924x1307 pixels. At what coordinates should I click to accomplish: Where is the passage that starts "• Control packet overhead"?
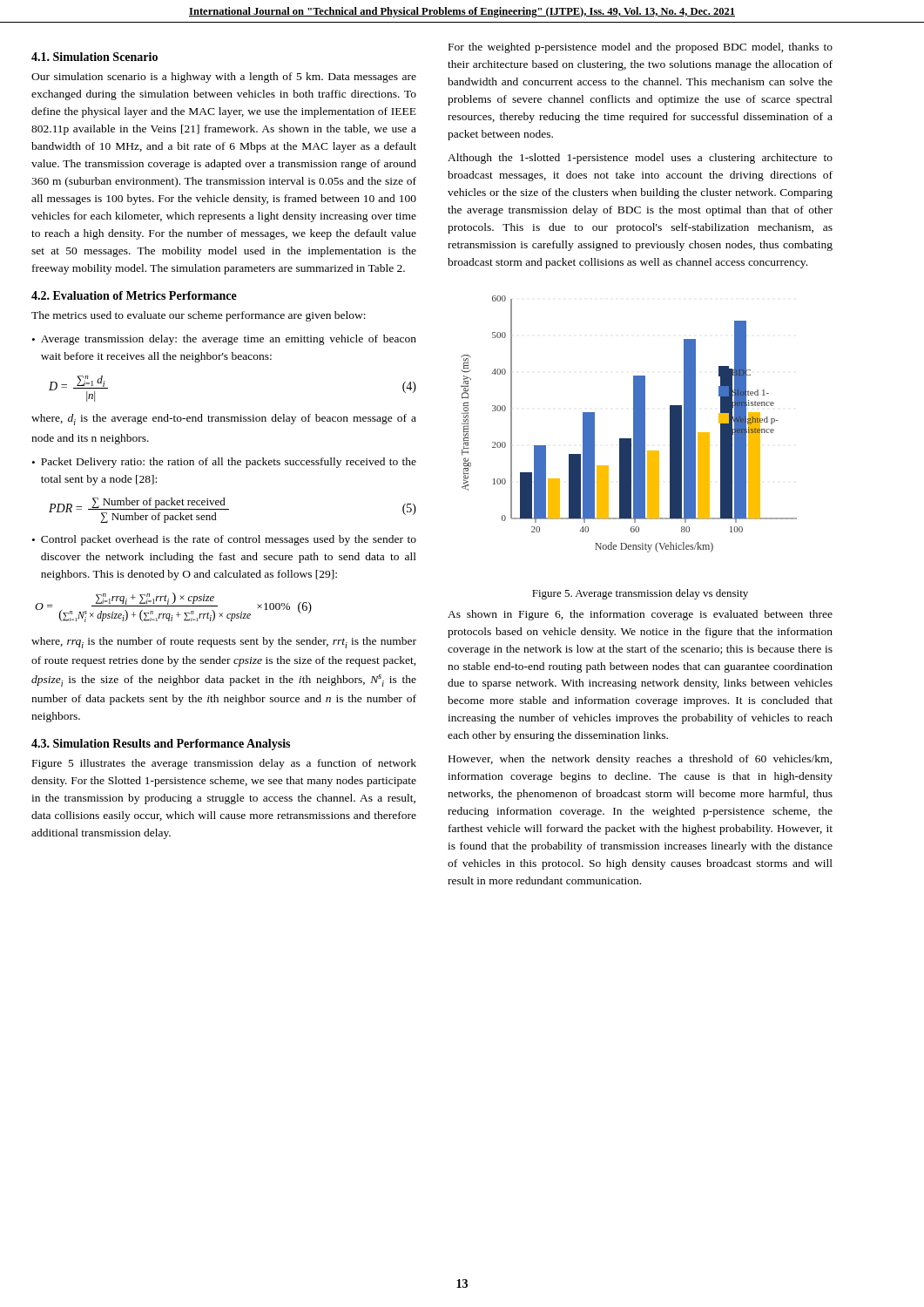click(x=224, y=557)
